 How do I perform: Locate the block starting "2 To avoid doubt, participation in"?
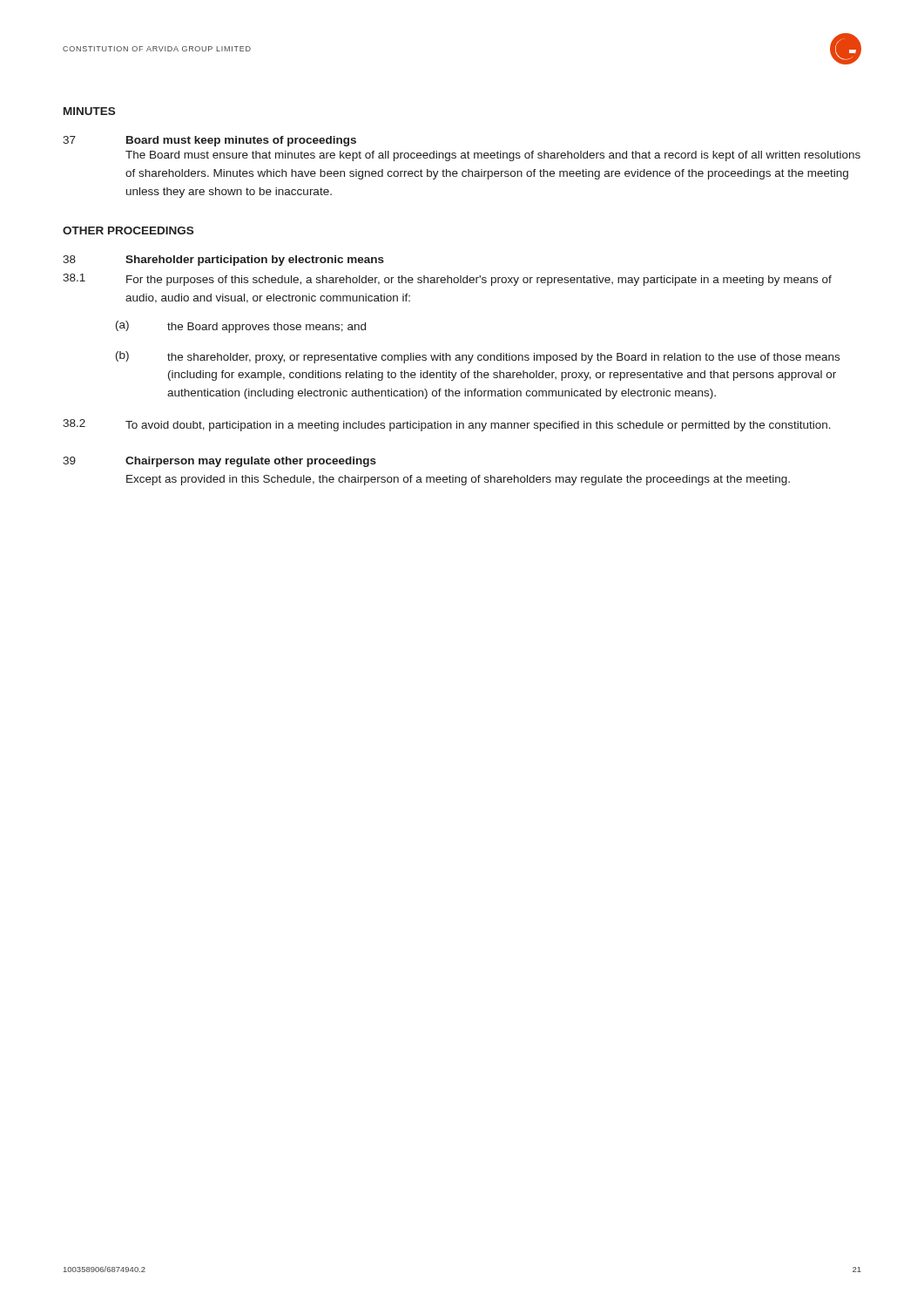[x=462, y=426]
